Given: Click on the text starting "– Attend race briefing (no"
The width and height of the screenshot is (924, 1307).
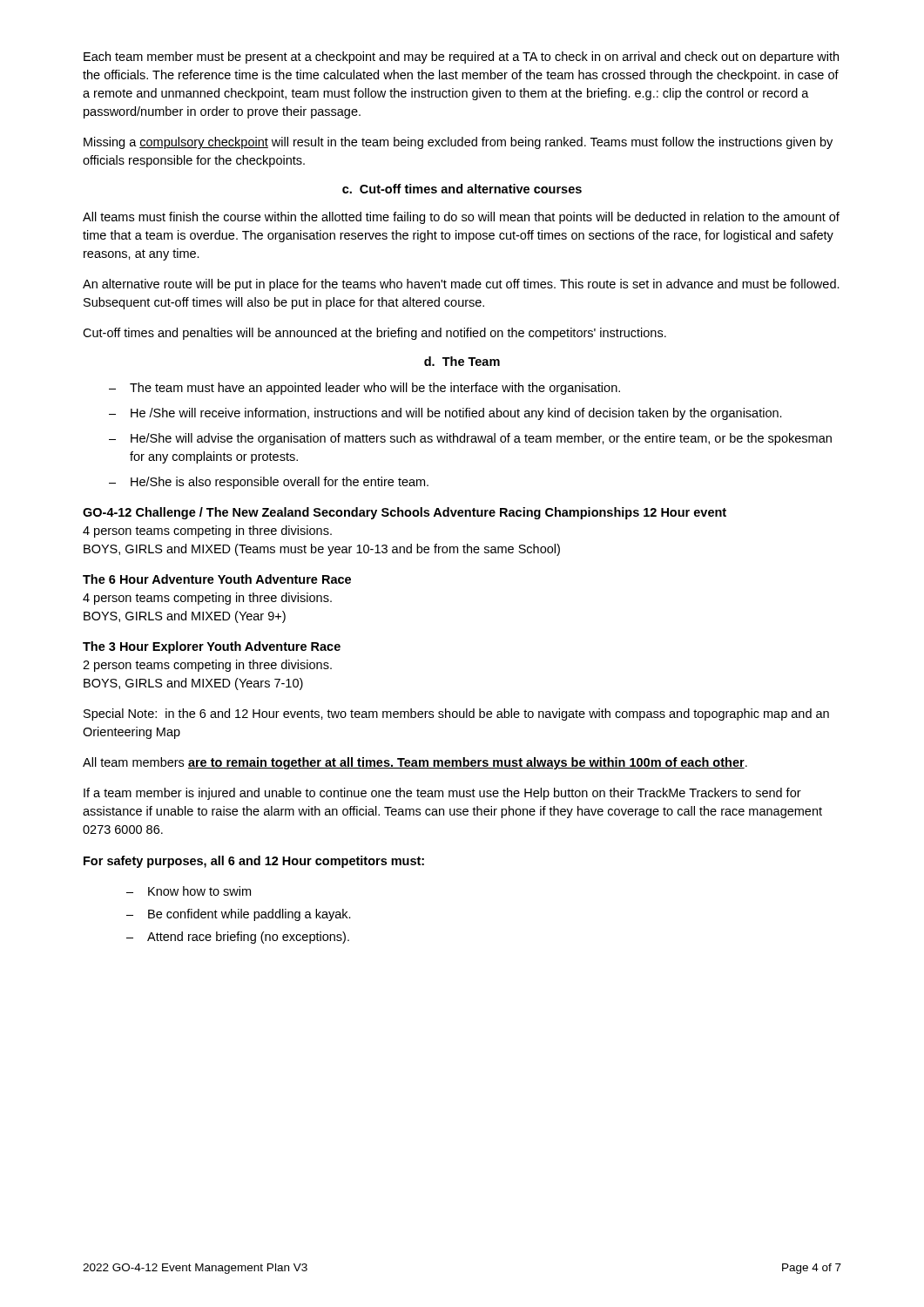Looking at the screenshot, I should [x=238, y=938].
